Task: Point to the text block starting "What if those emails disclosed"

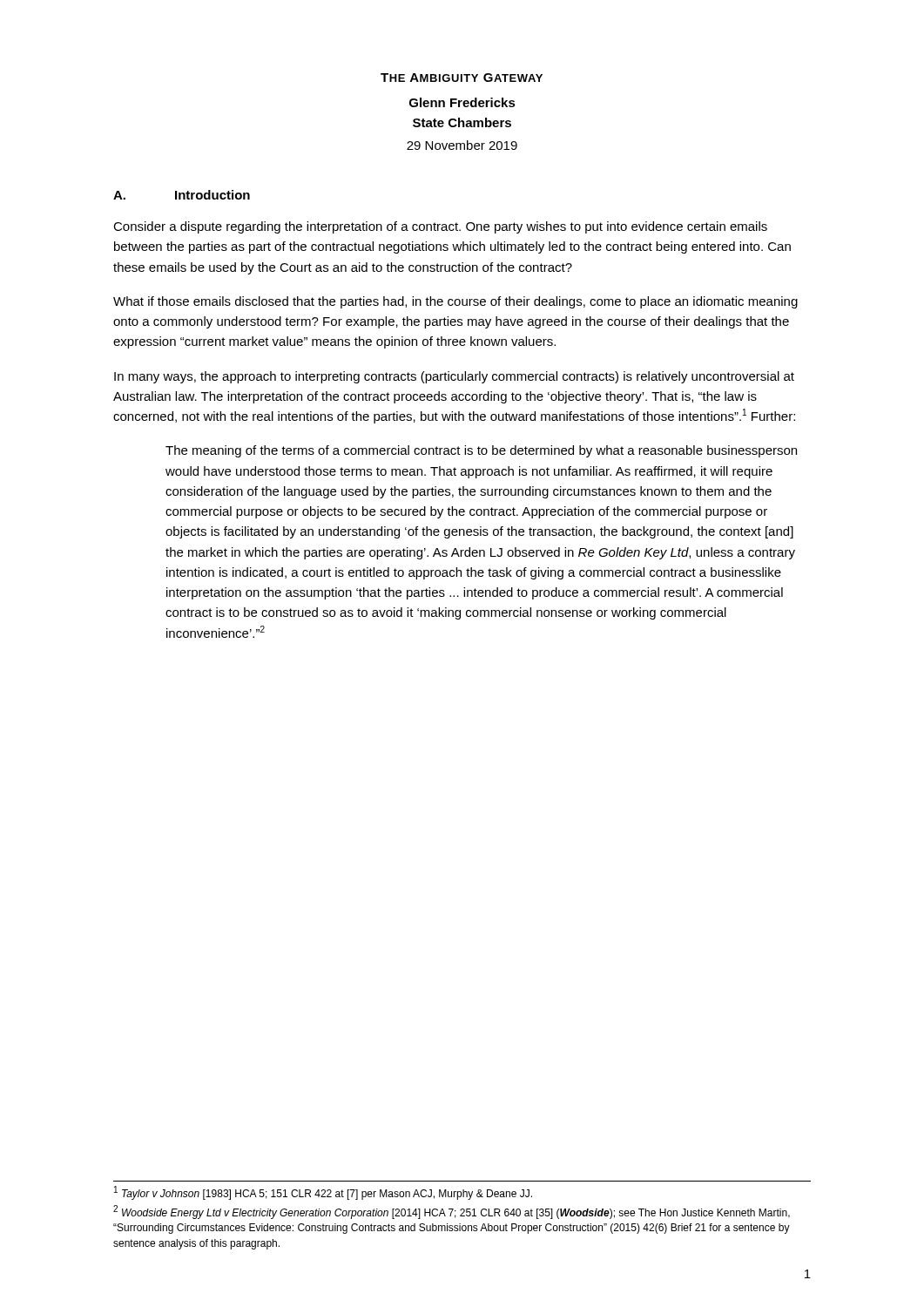Action: click(456, 321)
